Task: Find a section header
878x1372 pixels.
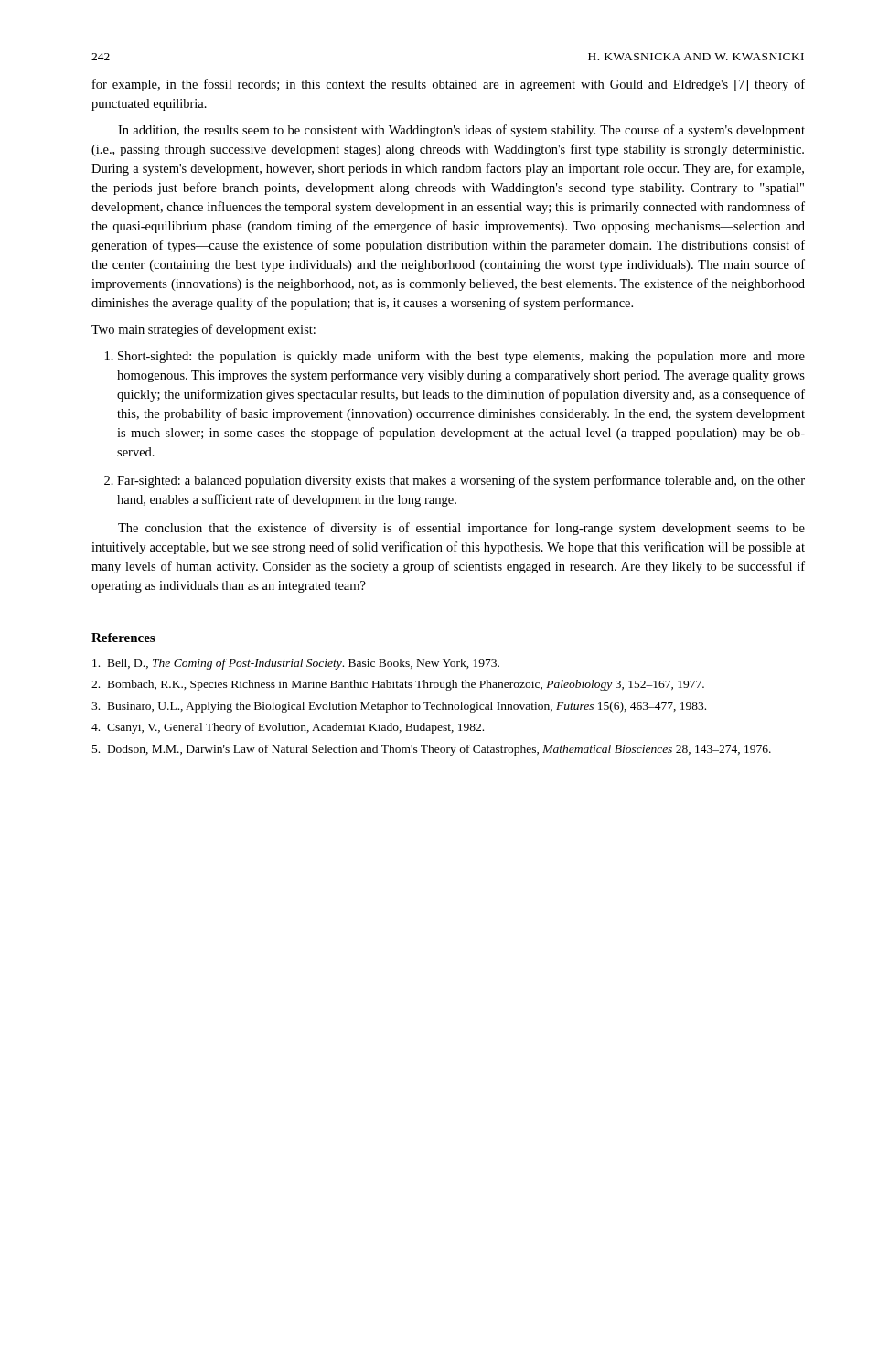Action: (448, 638)
